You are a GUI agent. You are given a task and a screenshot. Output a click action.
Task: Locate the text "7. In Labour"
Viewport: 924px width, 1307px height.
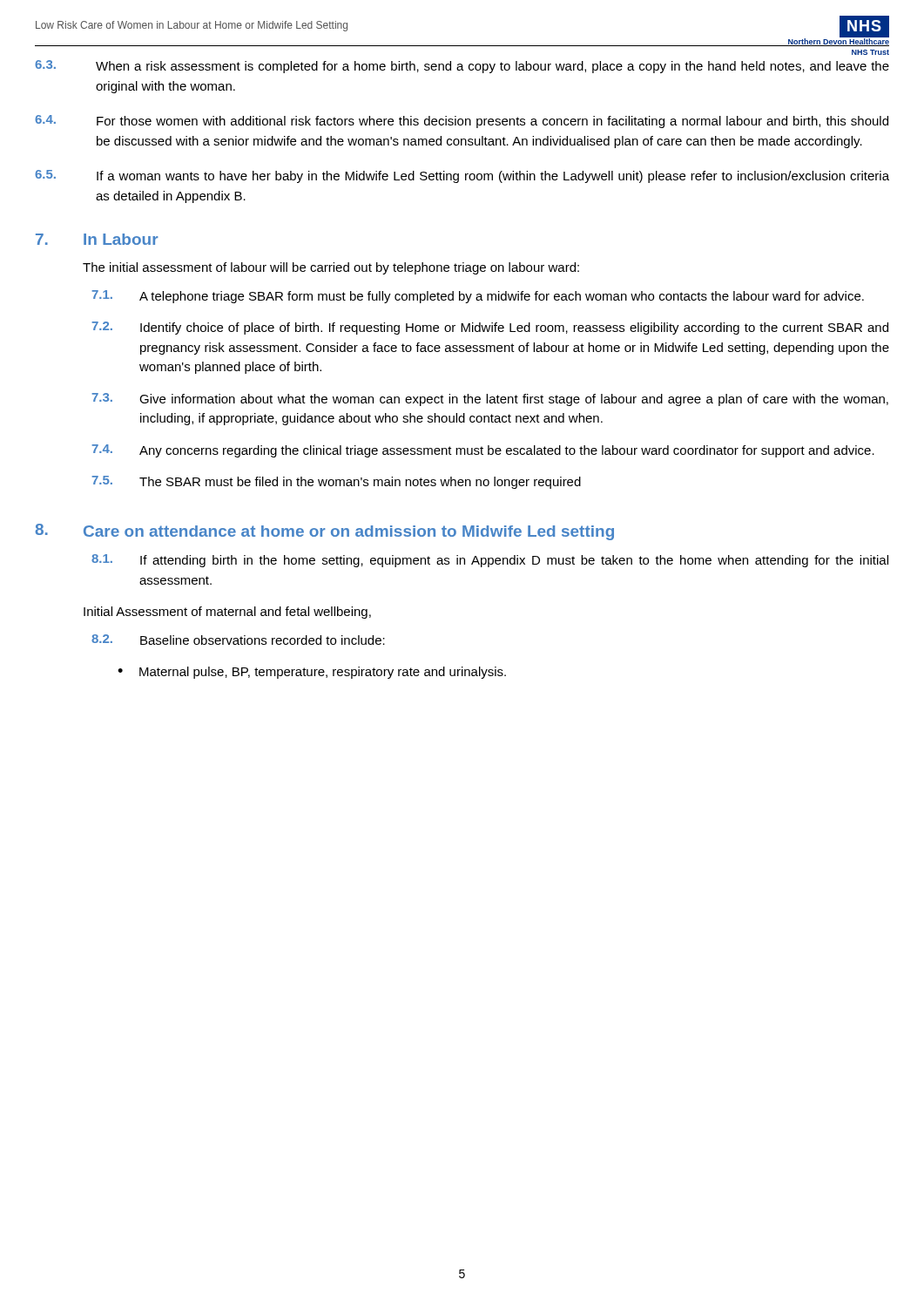[x=96, y=240]
